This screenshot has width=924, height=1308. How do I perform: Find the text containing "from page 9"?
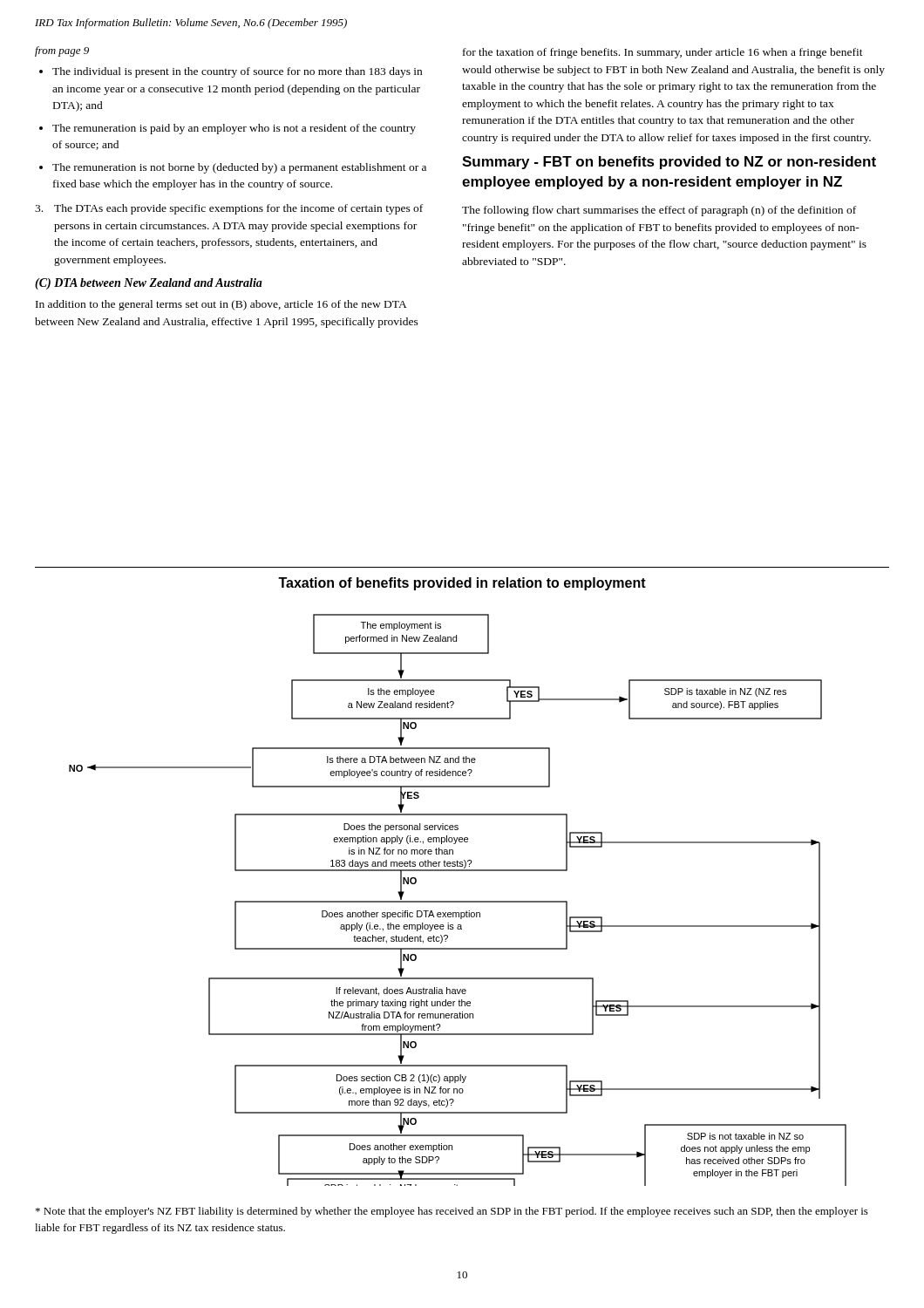pyautogui.click(x=62, y=50)
